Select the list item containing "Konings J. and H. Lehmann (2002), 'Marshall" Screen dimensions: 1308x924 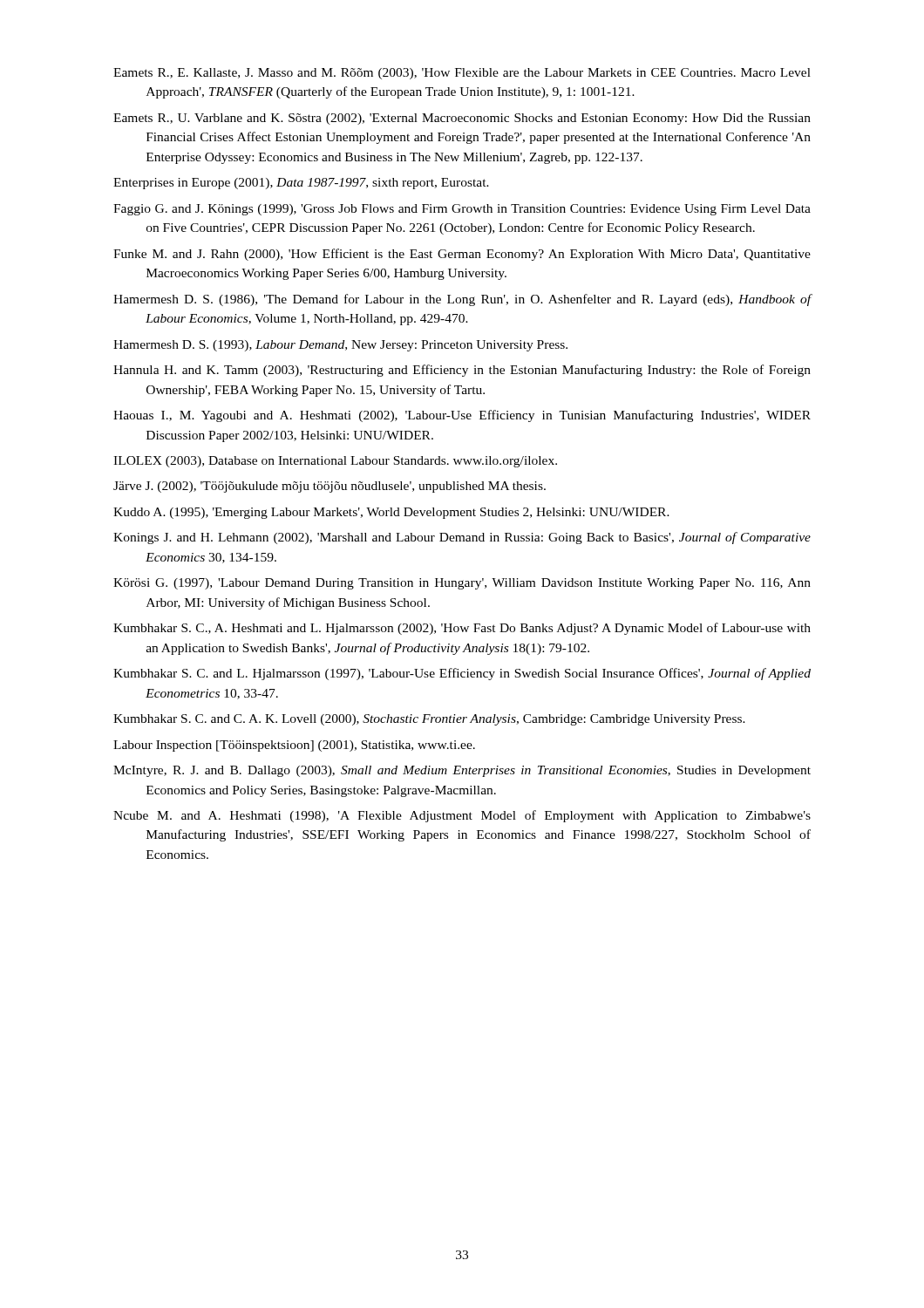462,547
